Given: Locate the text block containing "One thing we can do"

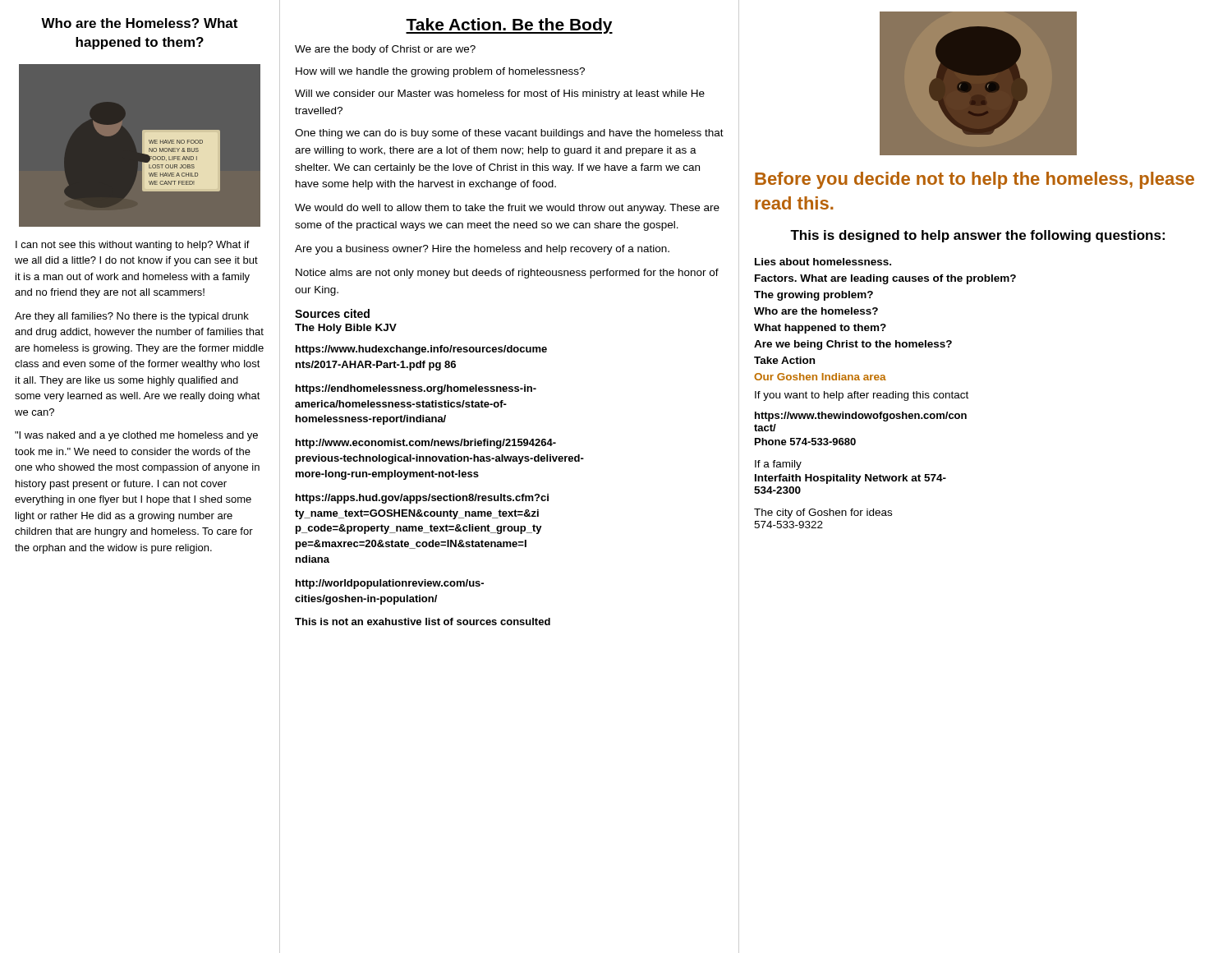Looking at the screenshot, I should [509, 158].
